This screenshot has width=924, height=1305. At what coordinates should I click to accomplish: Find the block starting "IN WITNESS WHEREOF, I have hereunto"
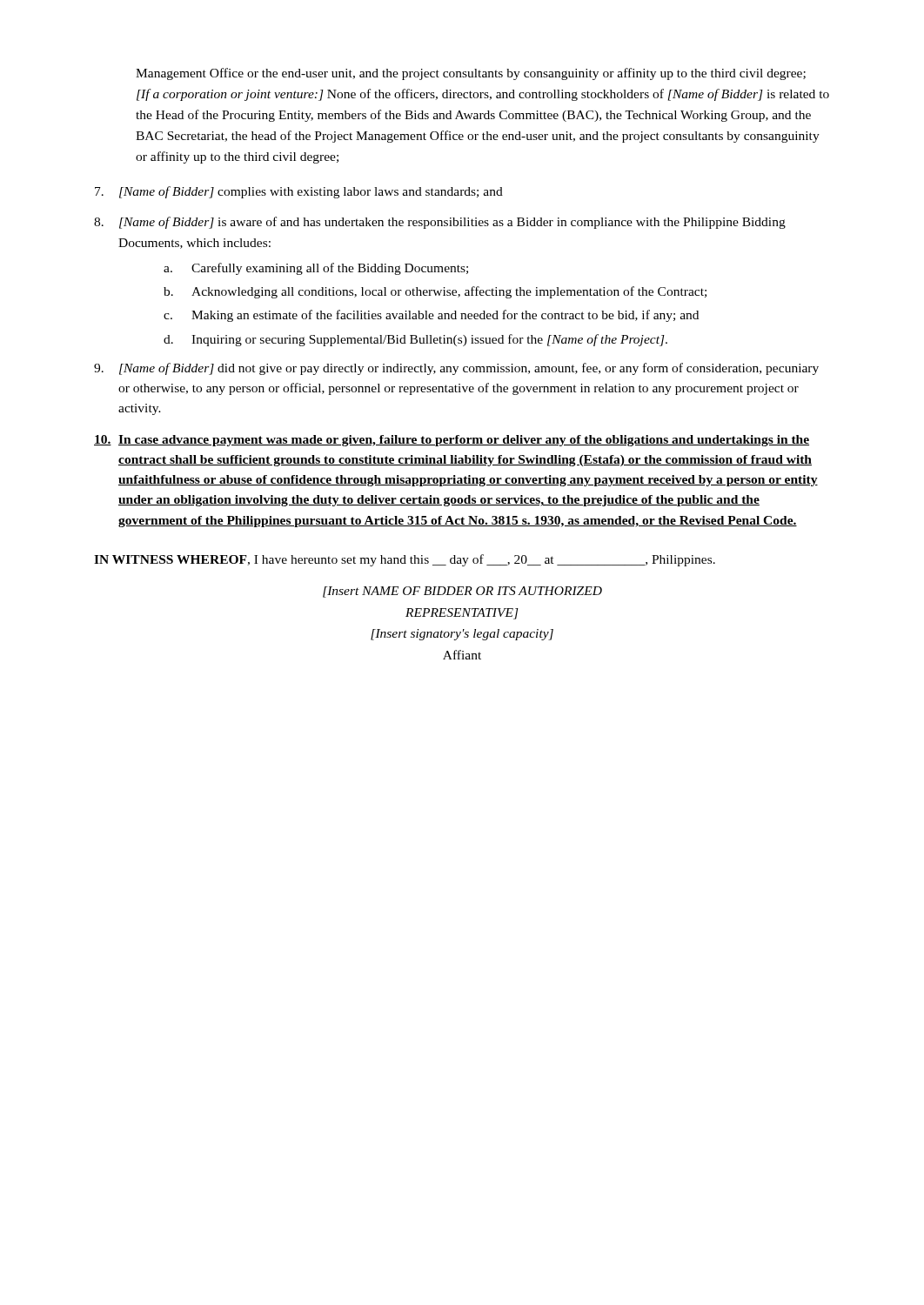click(x=405, y=559)
